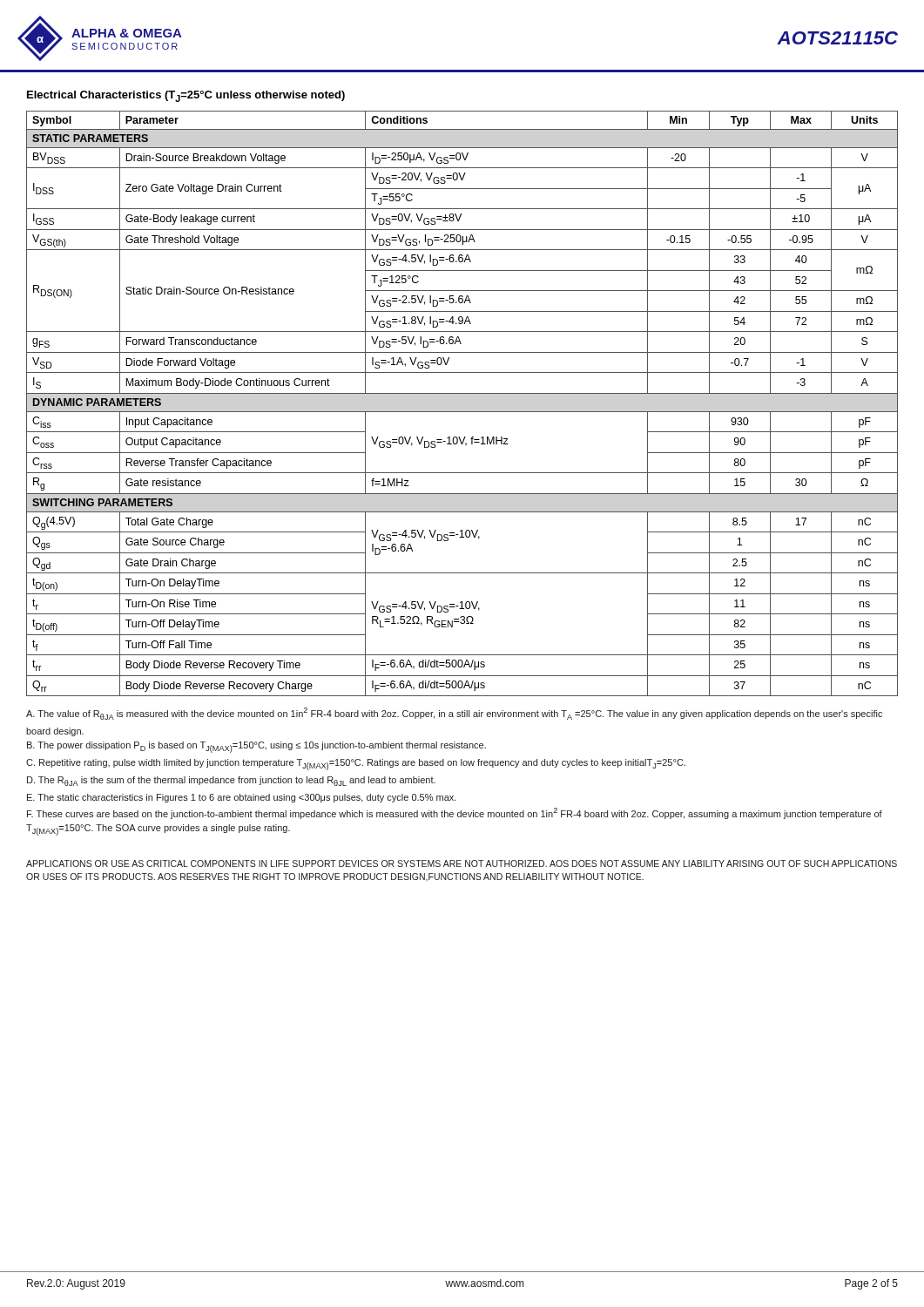Image resolution: width=924 pixels, height=1307 pixels.
Task: Find the element starting "APPLICATIONS OR USE"
Action: pyautogui.click(x=462, y=870)
